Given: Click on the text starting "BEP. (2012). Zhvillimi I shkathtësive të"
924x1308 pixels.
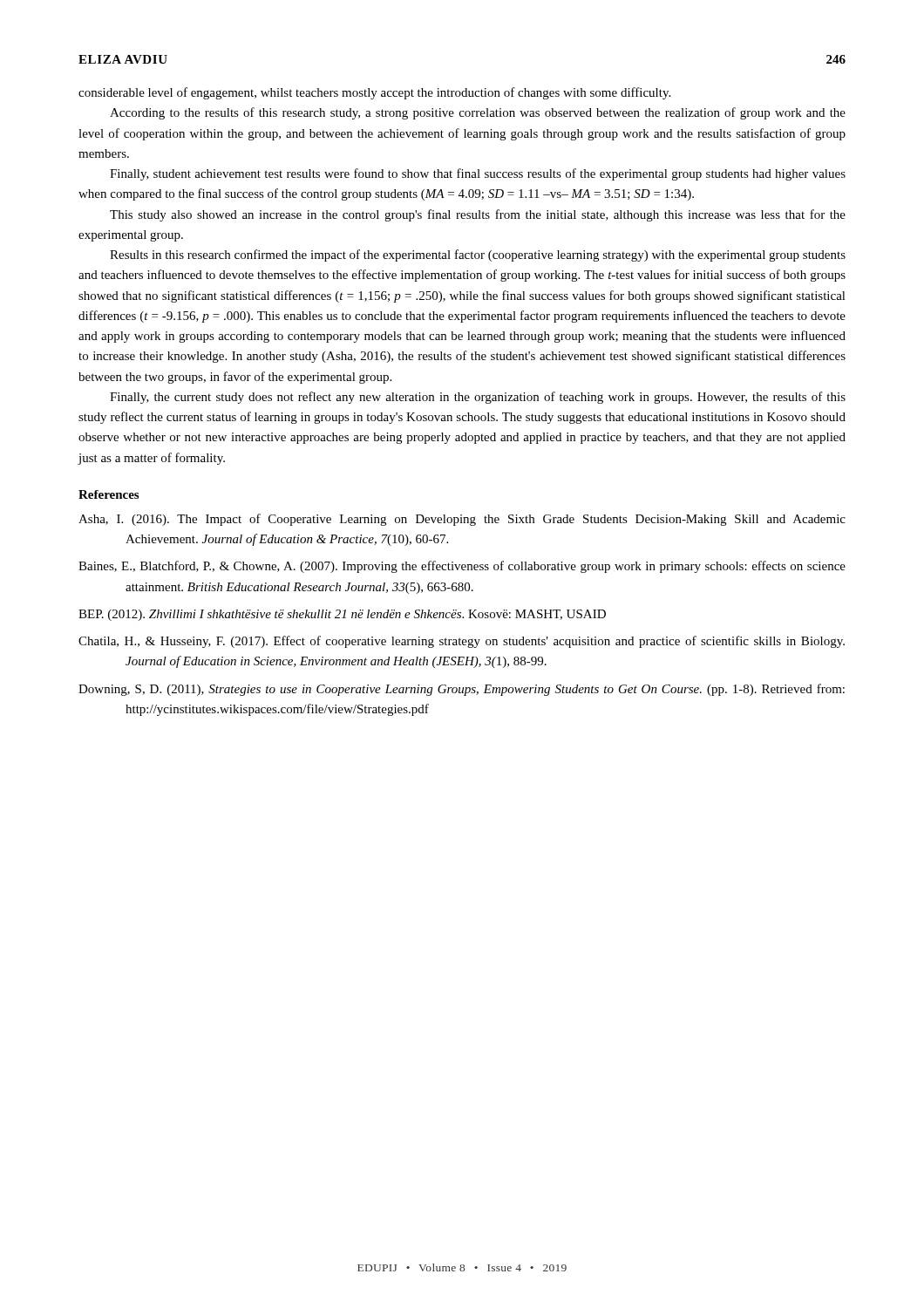Looking at the screenshot, I should coord(342,614).
